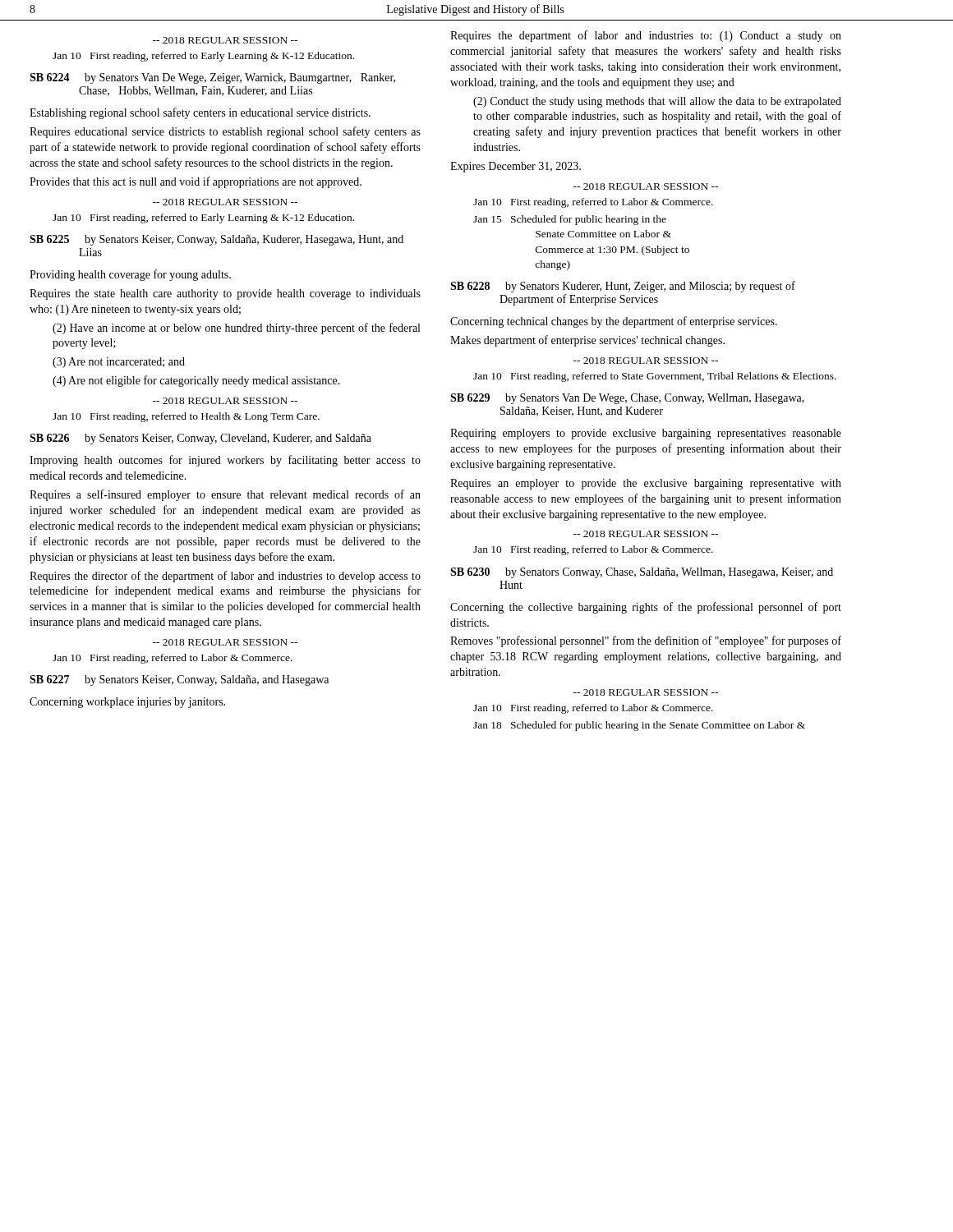The image size is (953, 1232).
Task: Locate the text block containing "SB 6224 by"
Action: click(x=225, y=85)
